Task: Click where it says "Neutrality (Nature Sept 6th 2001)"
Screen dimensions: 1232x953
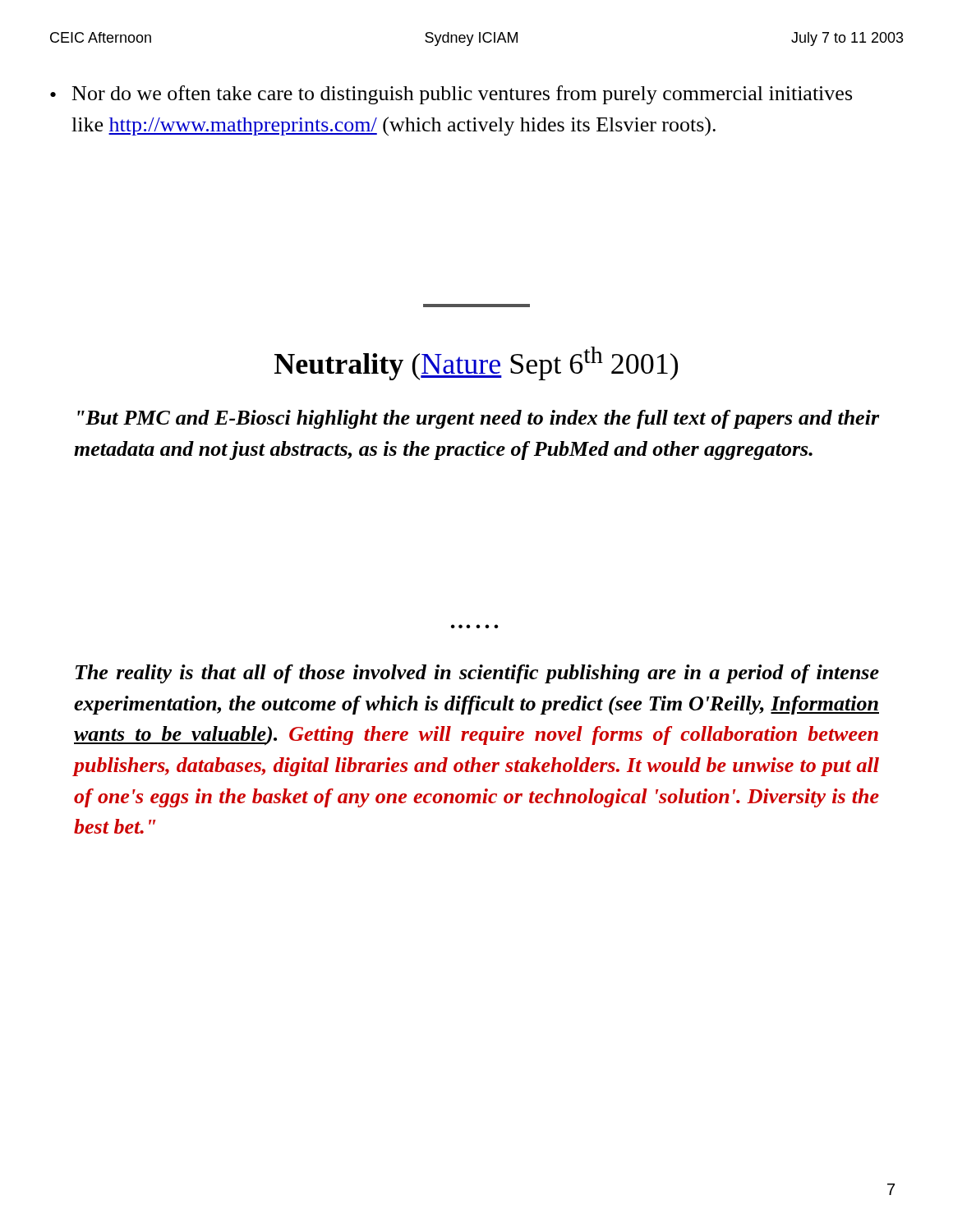Action: click(x=476, y=361)
